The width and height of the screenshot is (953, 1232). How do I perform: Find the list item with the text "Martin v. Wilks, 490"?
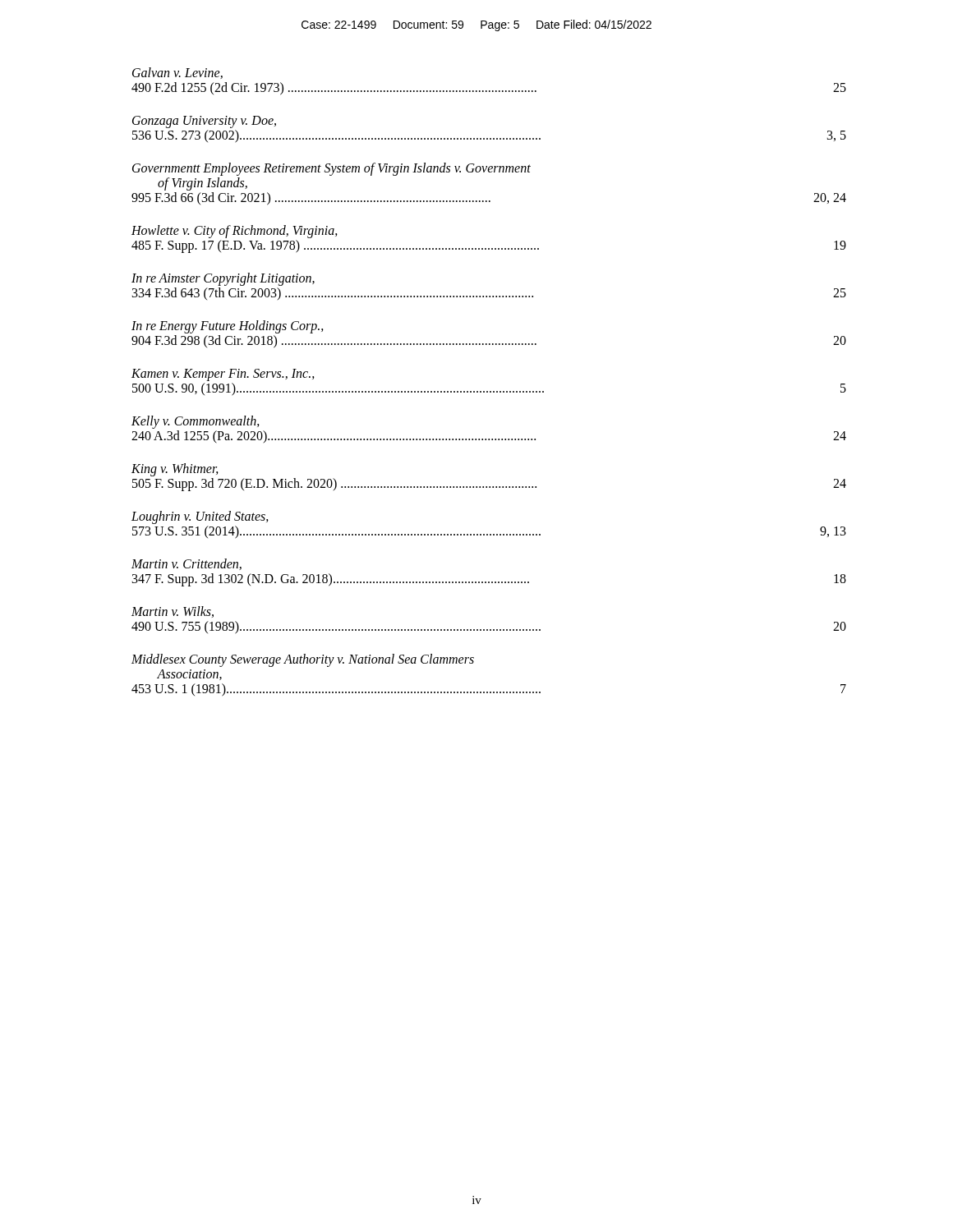pos(489,619)
